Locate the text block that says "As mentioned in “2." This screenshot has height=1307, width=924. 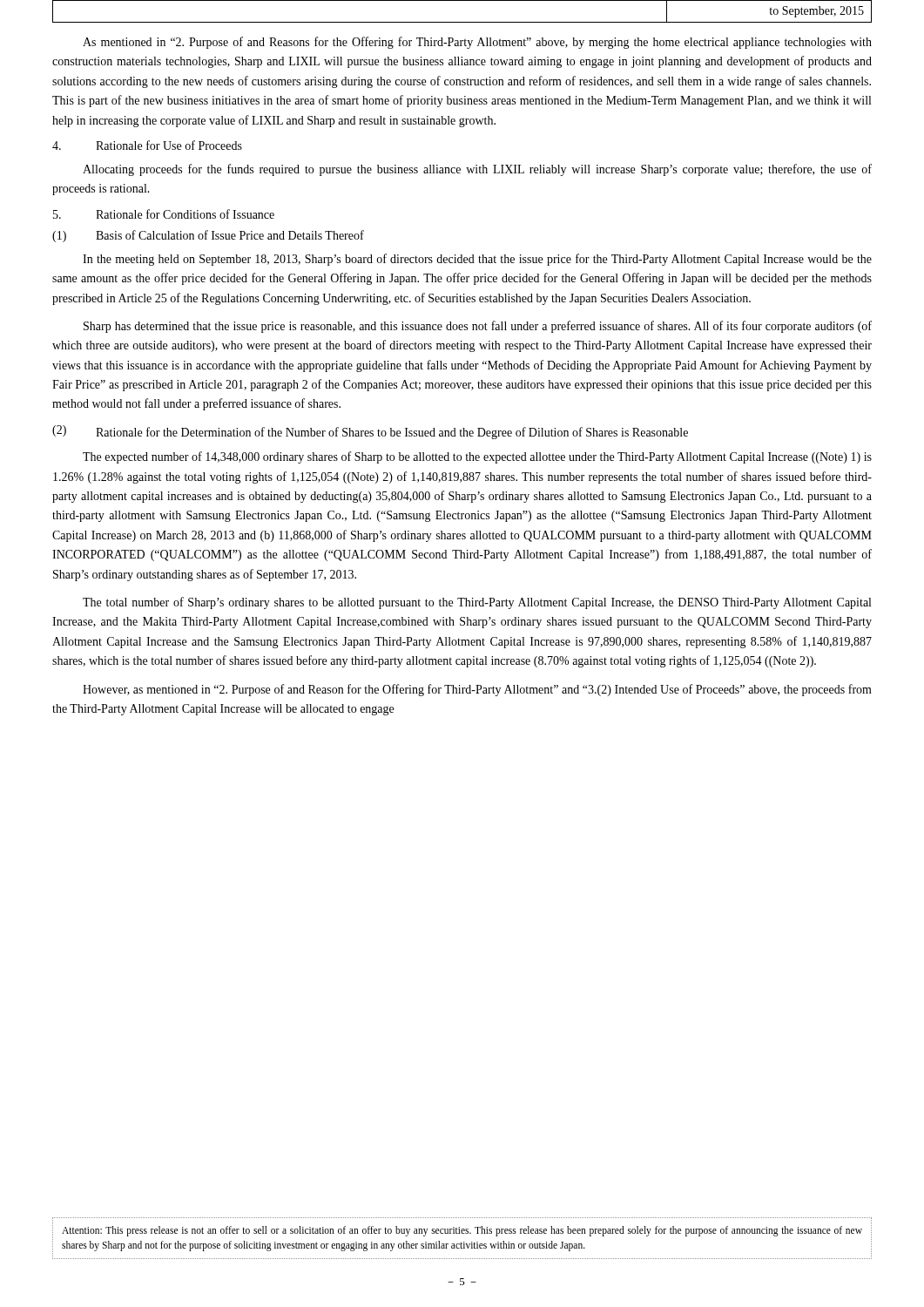pos(462,81)
